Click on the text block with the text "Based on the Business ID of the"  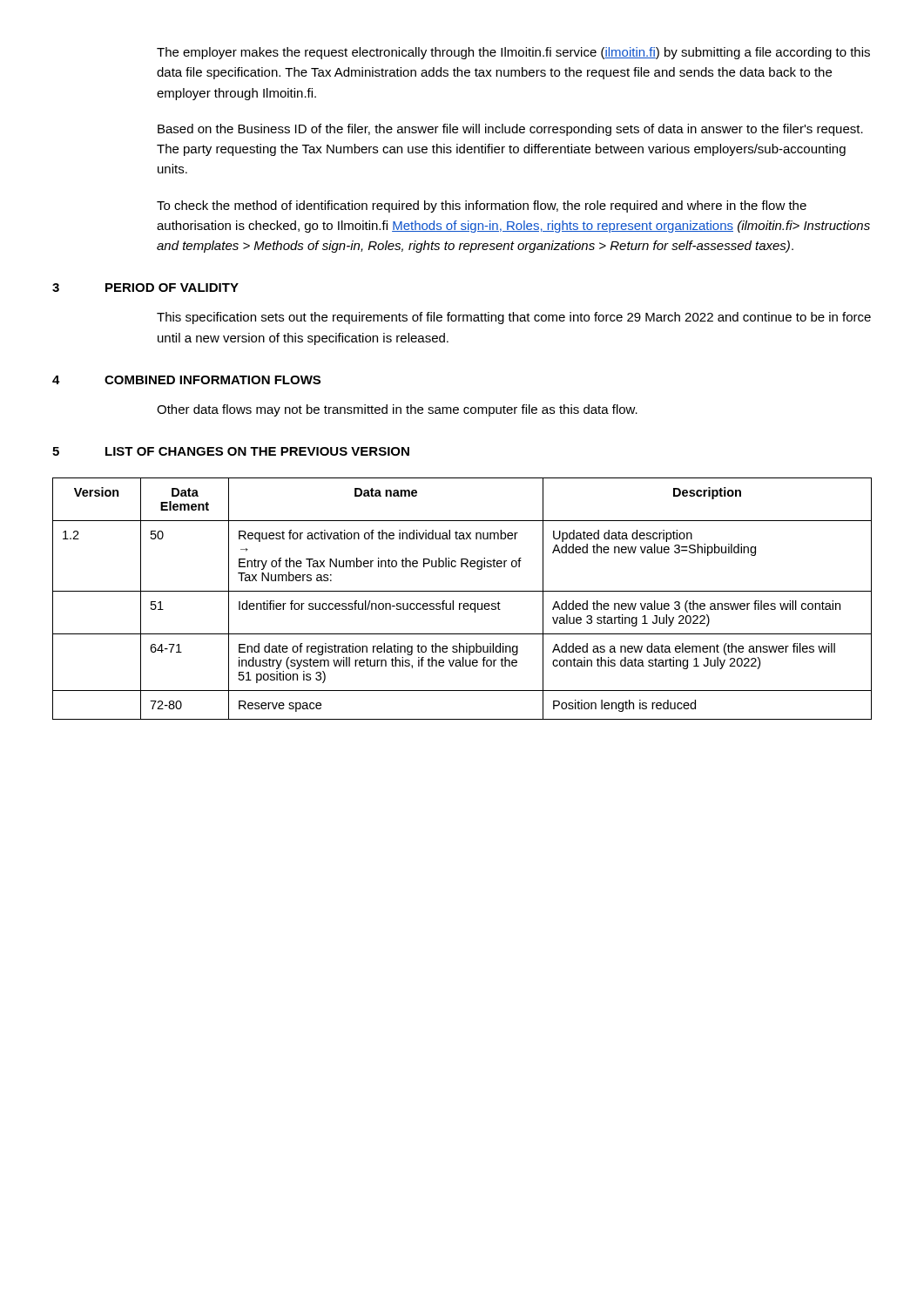pyautogui.click(x=510, y=149)
